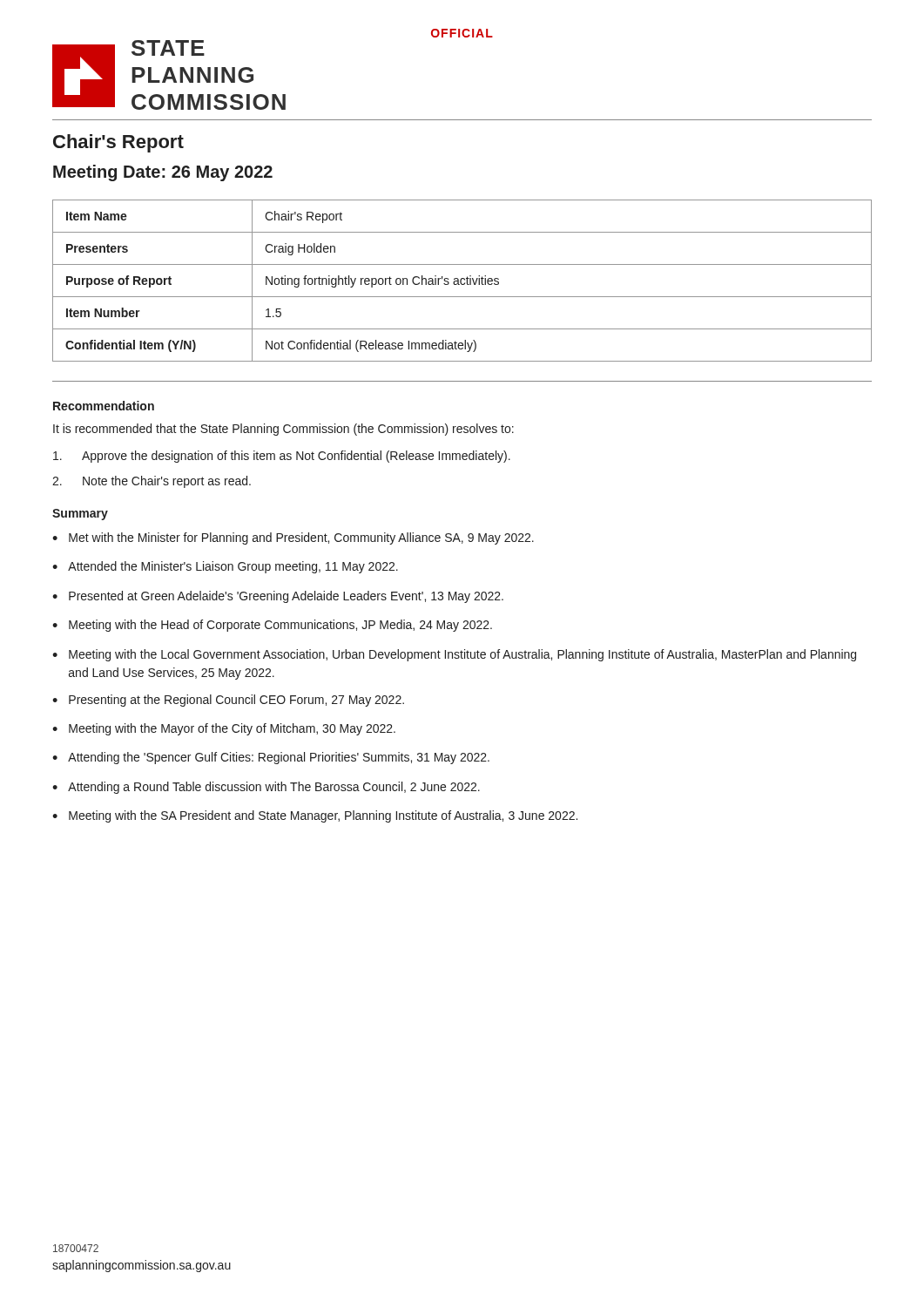924x1307 pixels.
Task: Click a table
Action: pyautogui.click(x=462, y=281)
